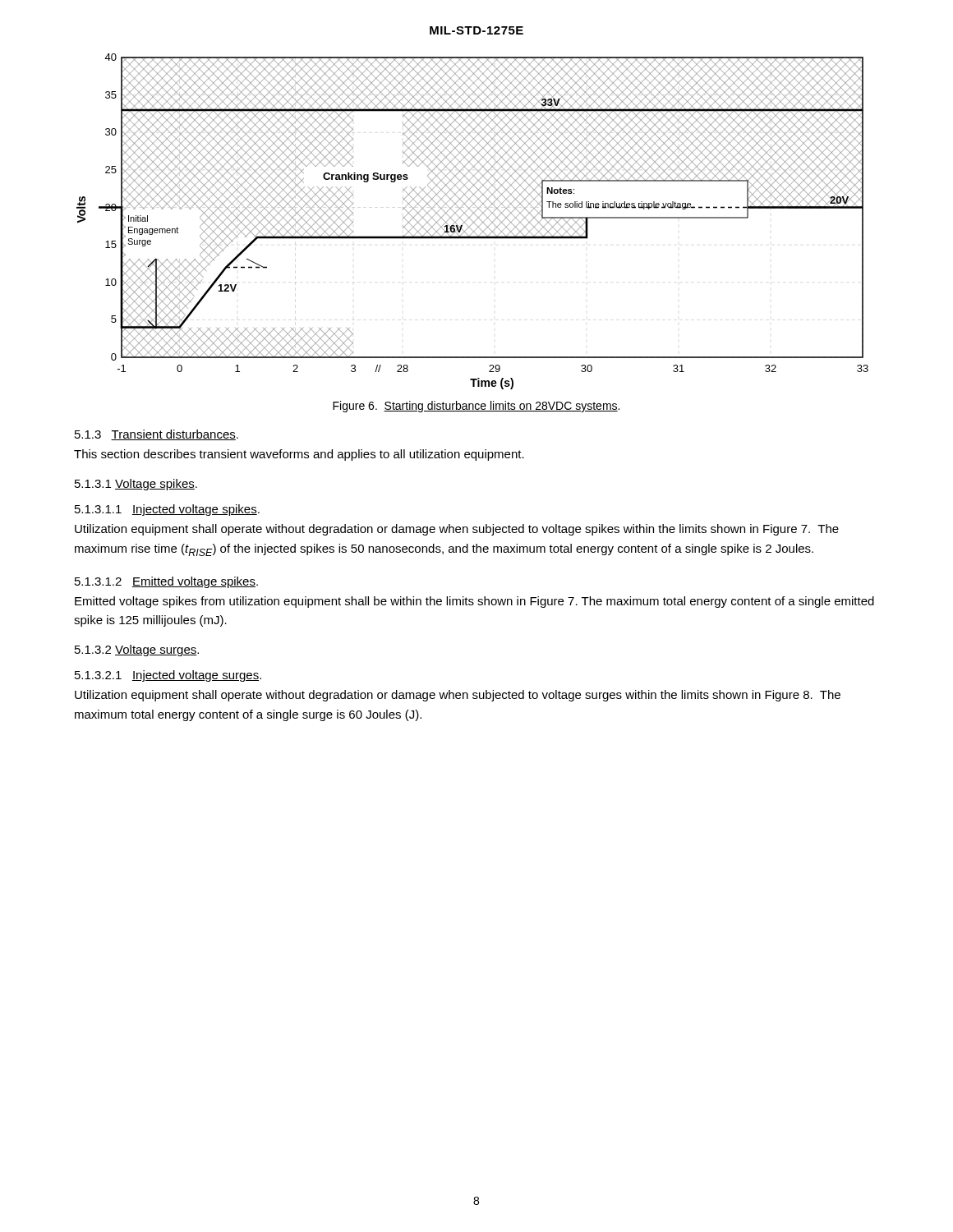
Task: Locate the section header that reads "5.1.3.1.1 Injected voltage spikes."
Action: pyautogui.click(x=167, y=509)
